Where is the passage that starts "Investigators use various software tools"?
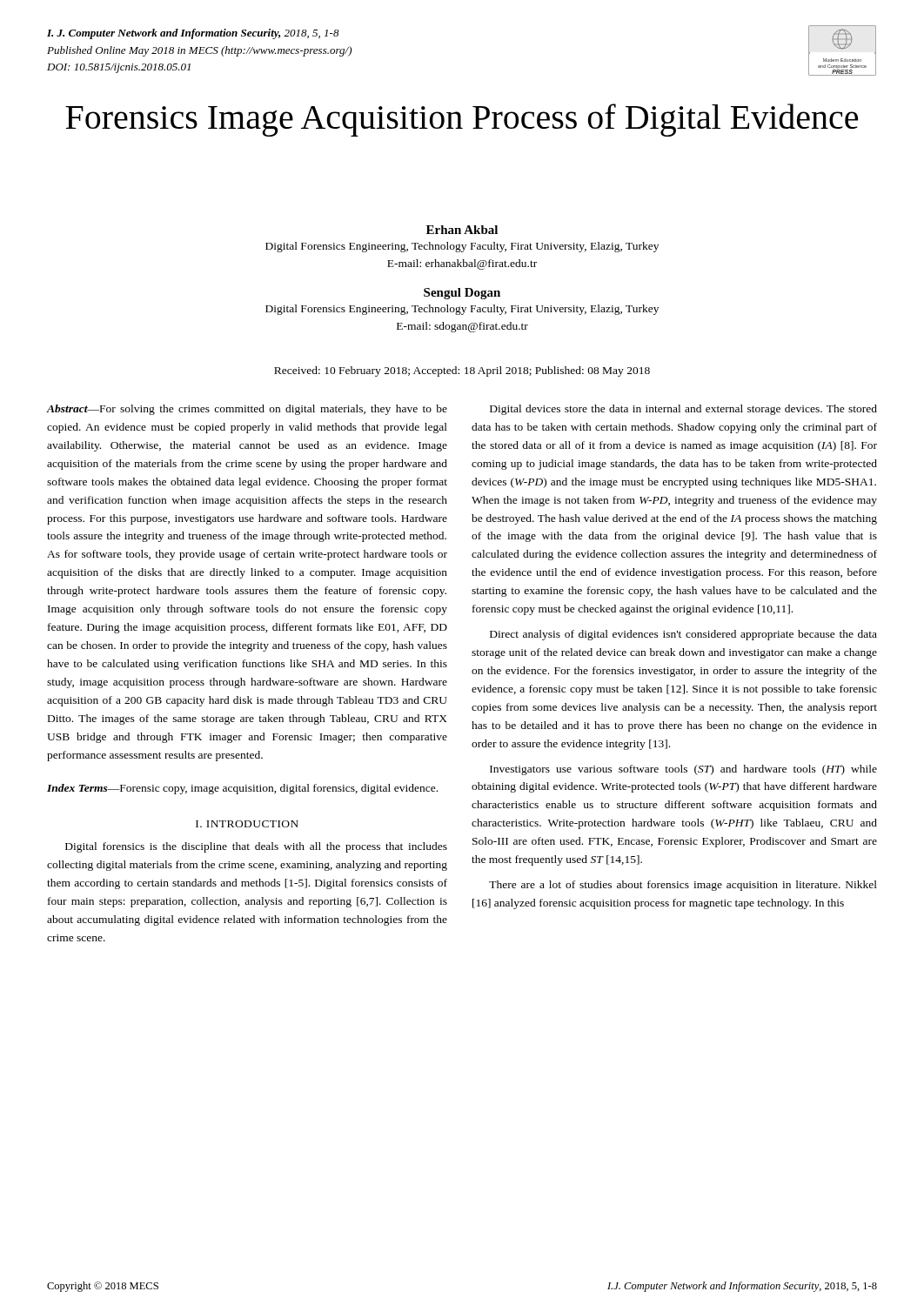924x1305 pixels. [x=674, y=815]
